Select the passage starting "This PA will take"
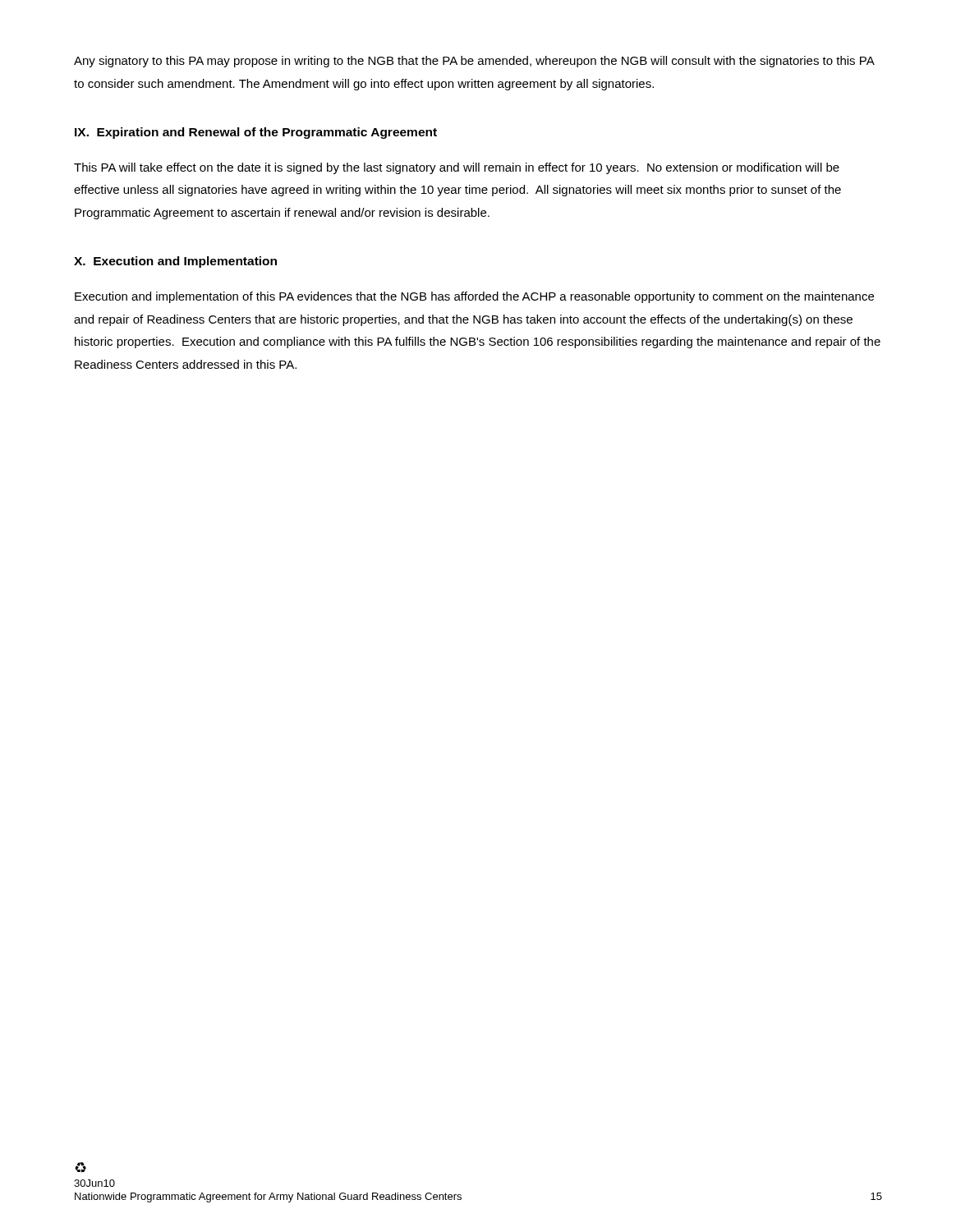 (458, 190)
